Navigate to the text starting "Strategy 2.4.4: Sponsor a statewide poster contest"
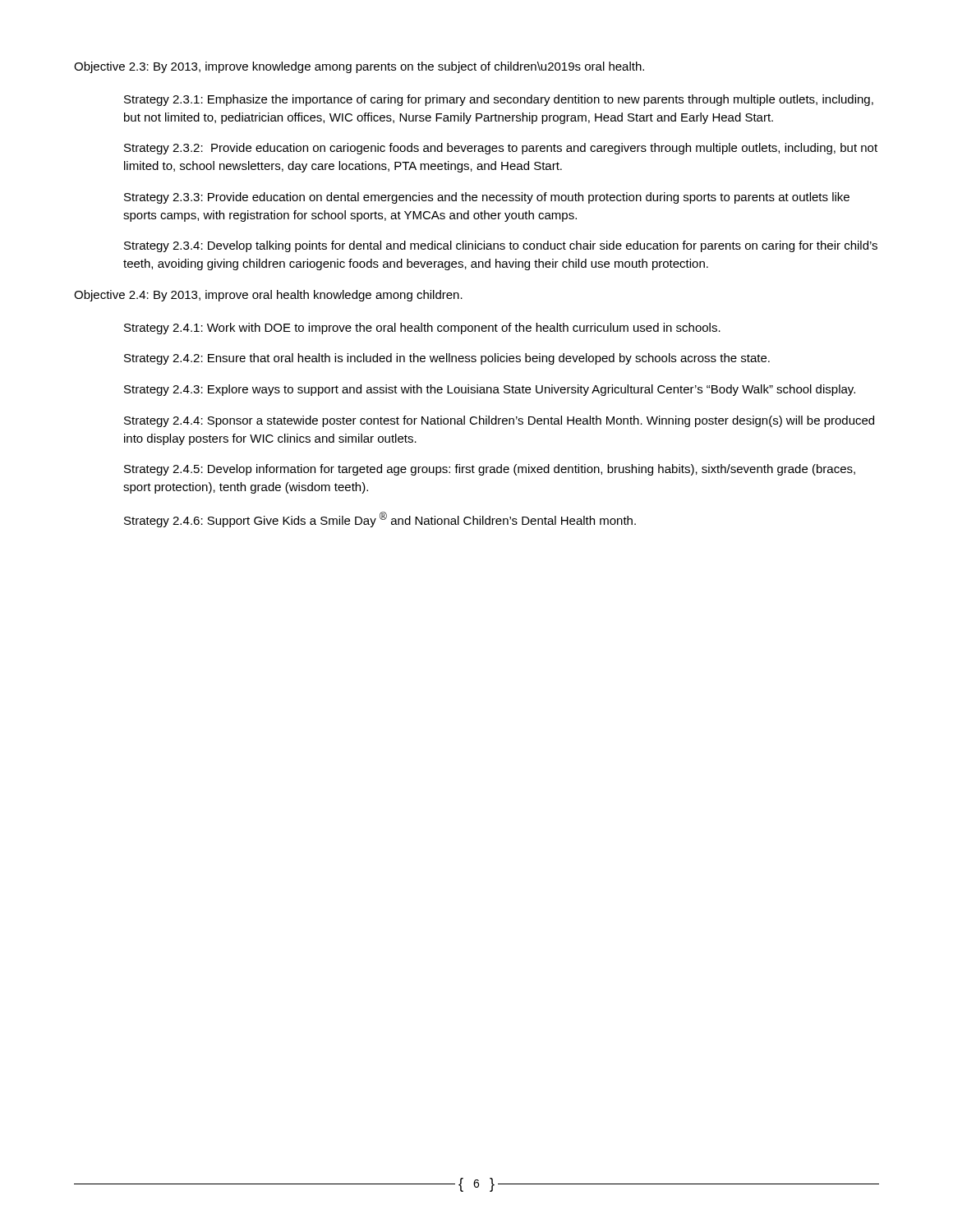This screenshot has width=953, height=1232. point(499,429)
